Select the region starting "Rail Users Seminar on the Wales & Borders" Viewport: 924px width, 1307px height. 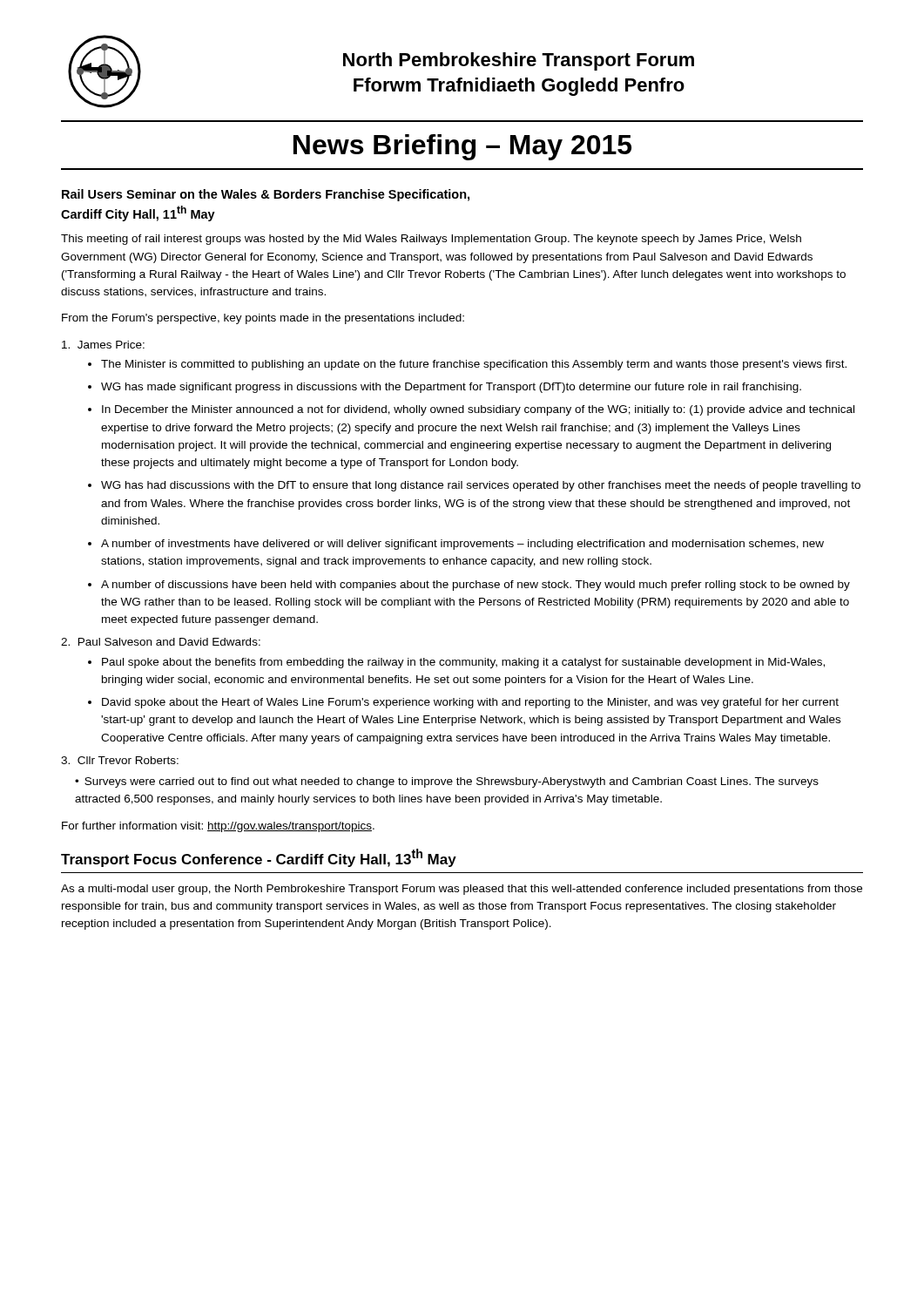(266, 204)
